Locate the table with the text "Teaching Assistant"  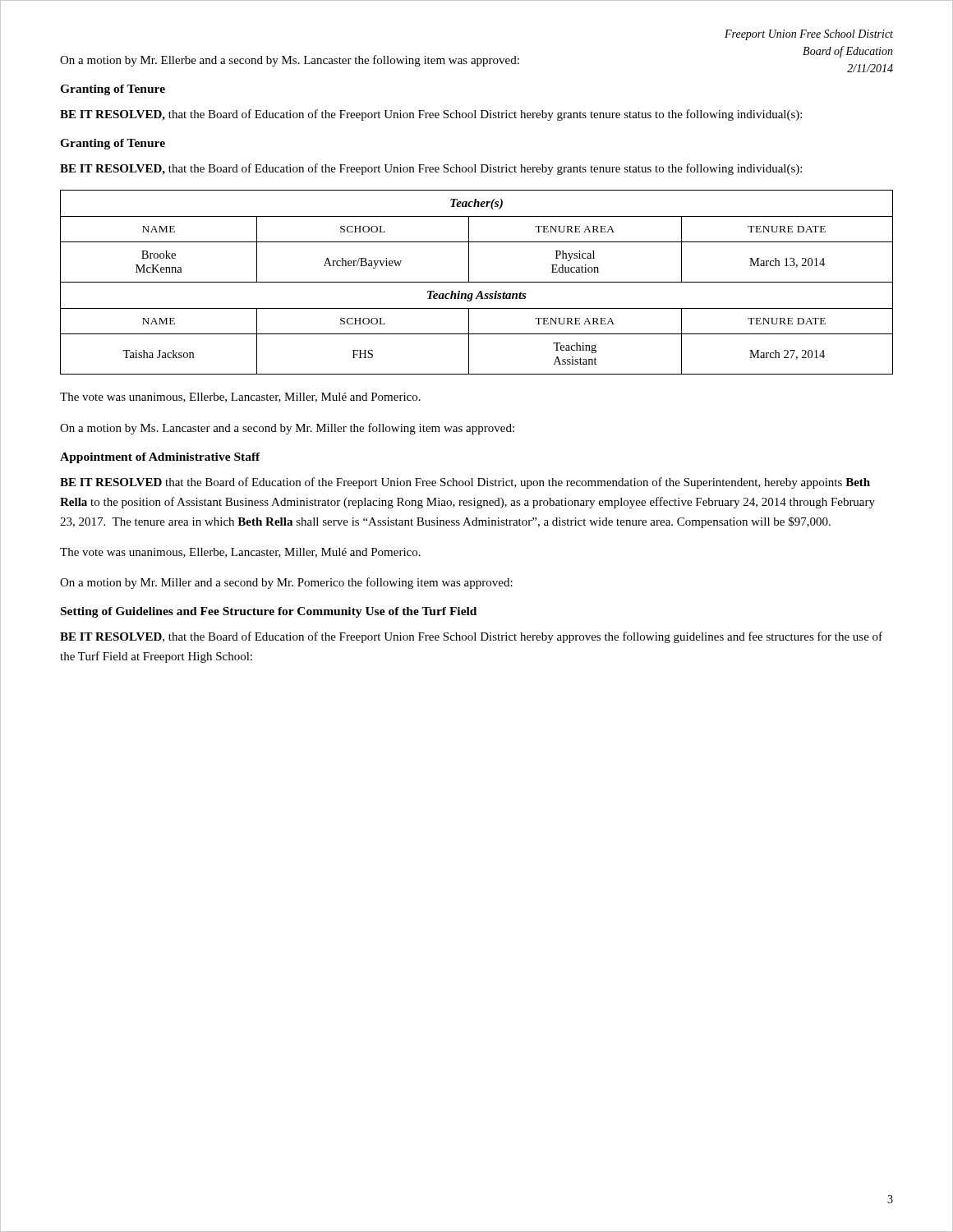coord(476,282)
